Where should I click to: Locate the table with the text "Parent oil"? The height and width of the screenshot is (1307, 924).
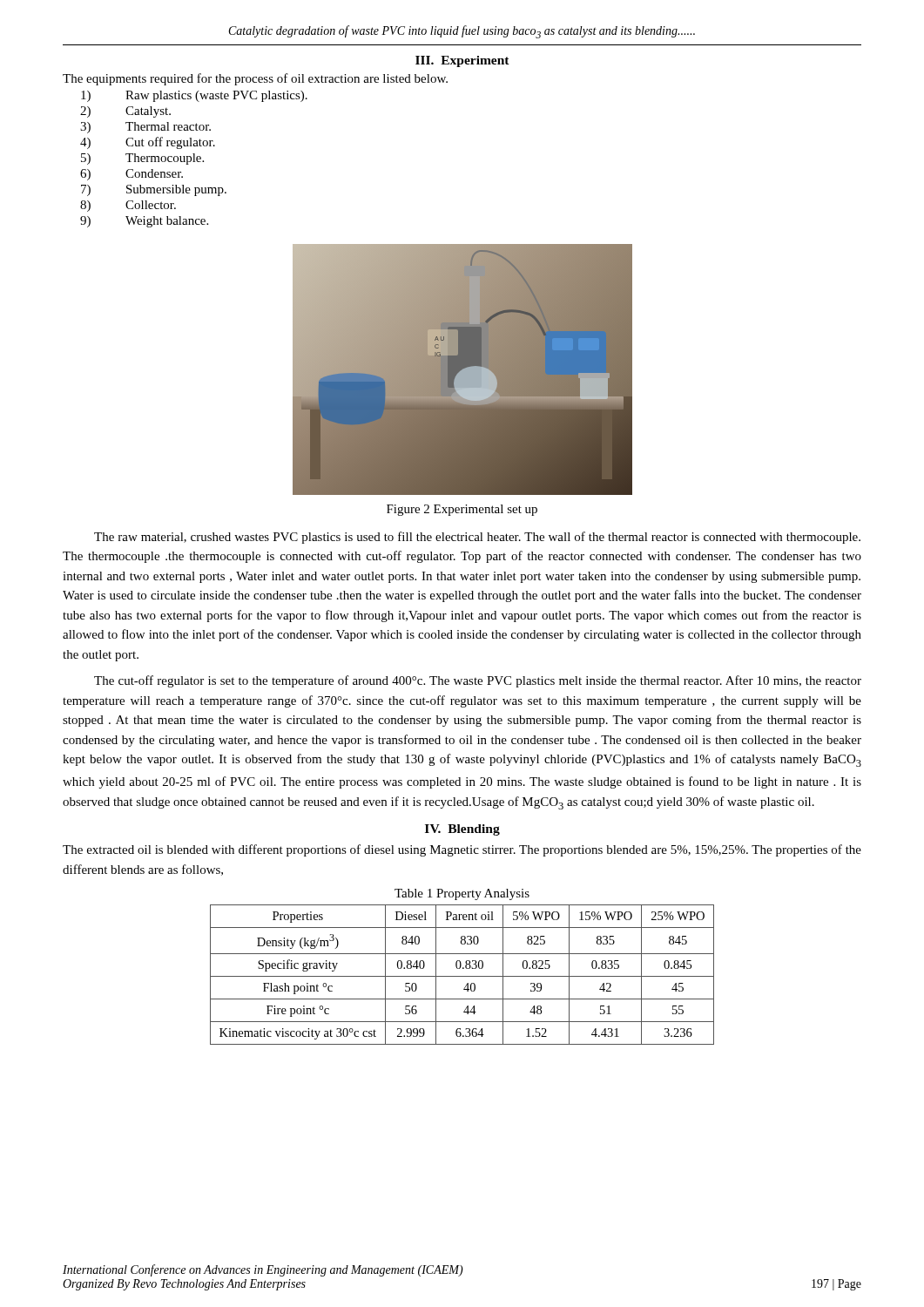point(462,975)
